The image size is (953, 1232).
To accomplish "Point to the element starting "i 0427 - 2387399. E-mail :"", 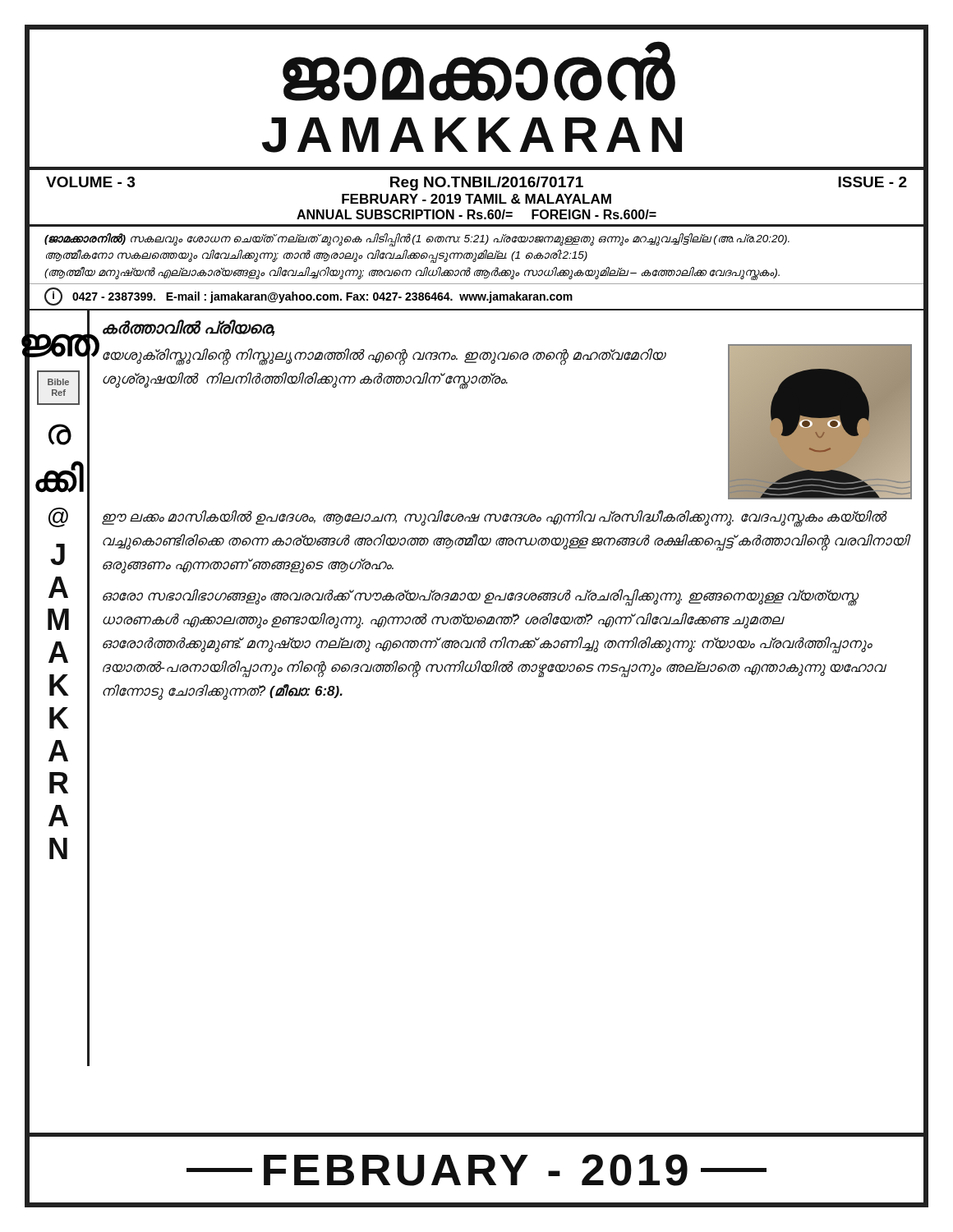I will (309, 296).
